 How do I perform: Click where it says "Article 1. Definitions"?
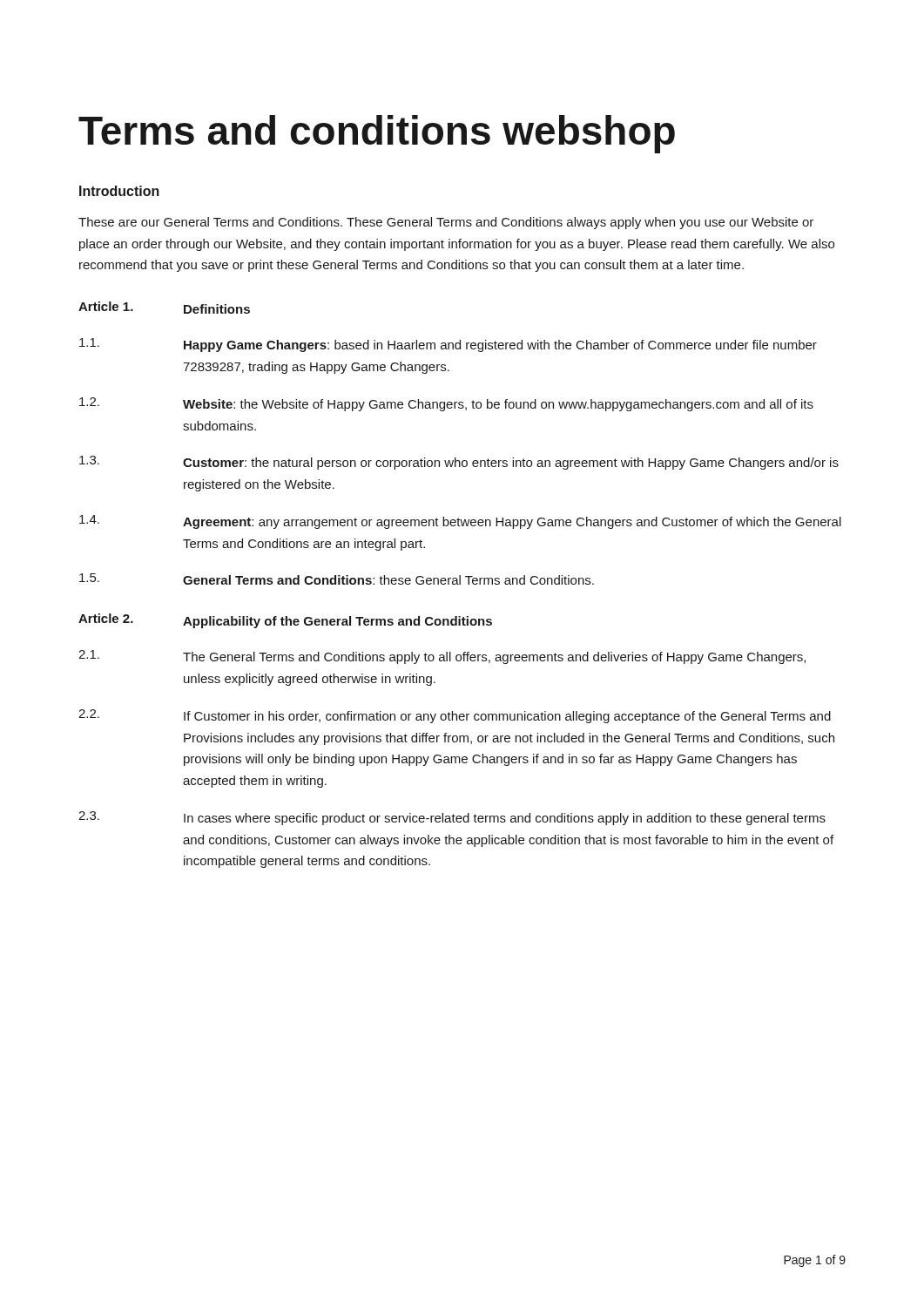click(103, 307)
